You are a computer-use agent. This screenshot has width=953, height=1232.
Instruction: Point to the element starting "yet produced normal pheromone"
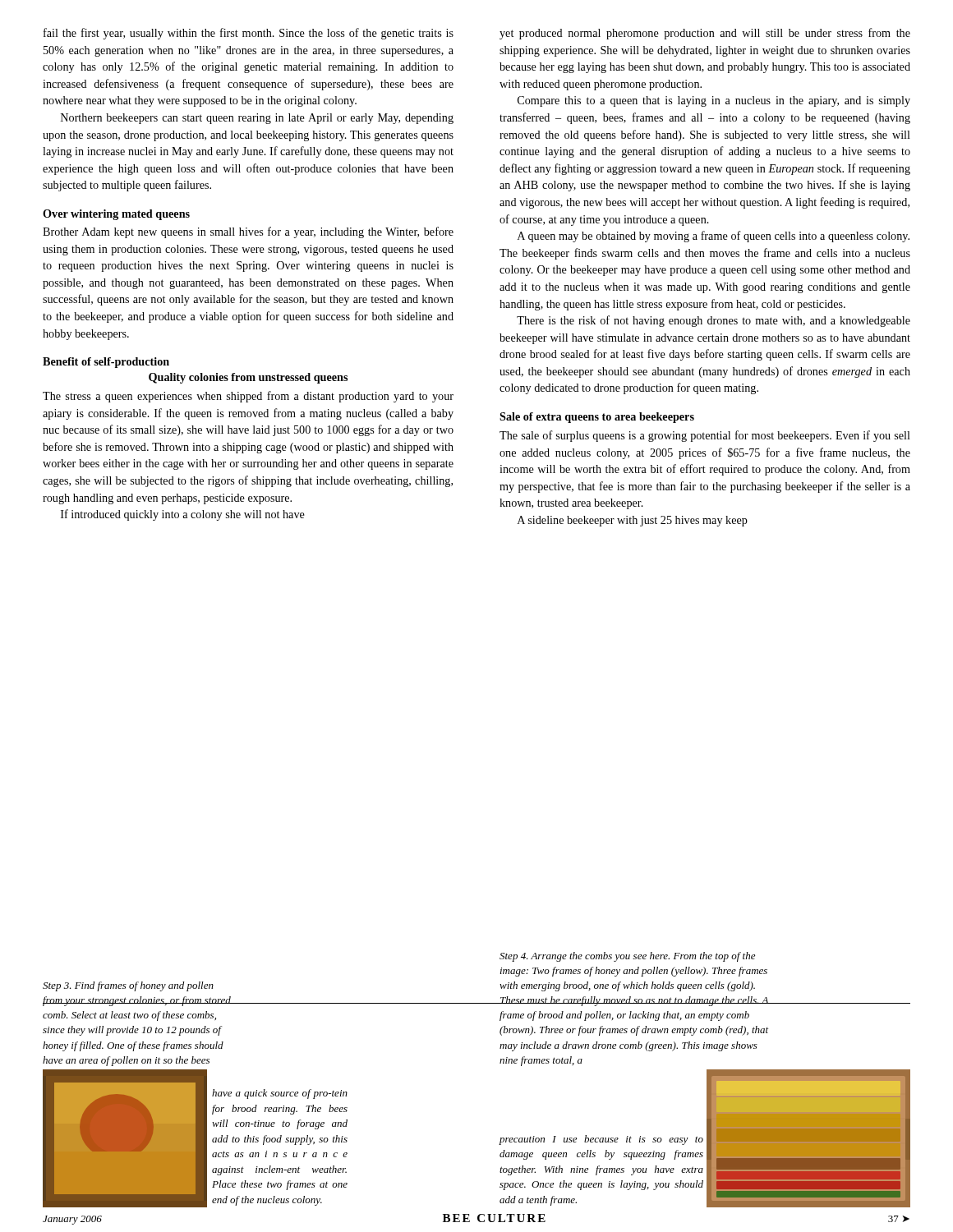[x=705, y=211]
